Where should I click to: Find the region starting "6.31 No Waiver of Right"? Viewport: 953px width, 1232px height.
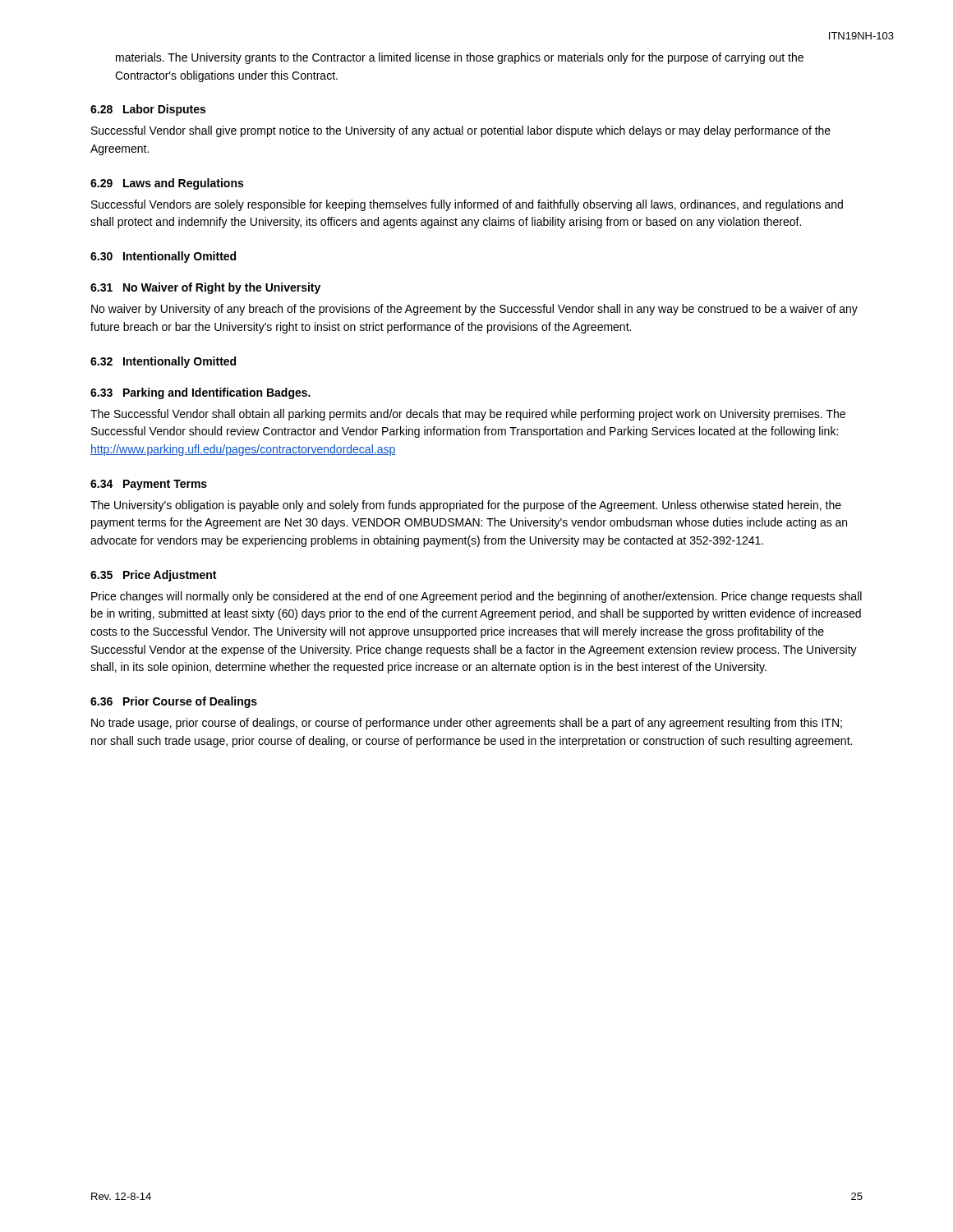206,288
